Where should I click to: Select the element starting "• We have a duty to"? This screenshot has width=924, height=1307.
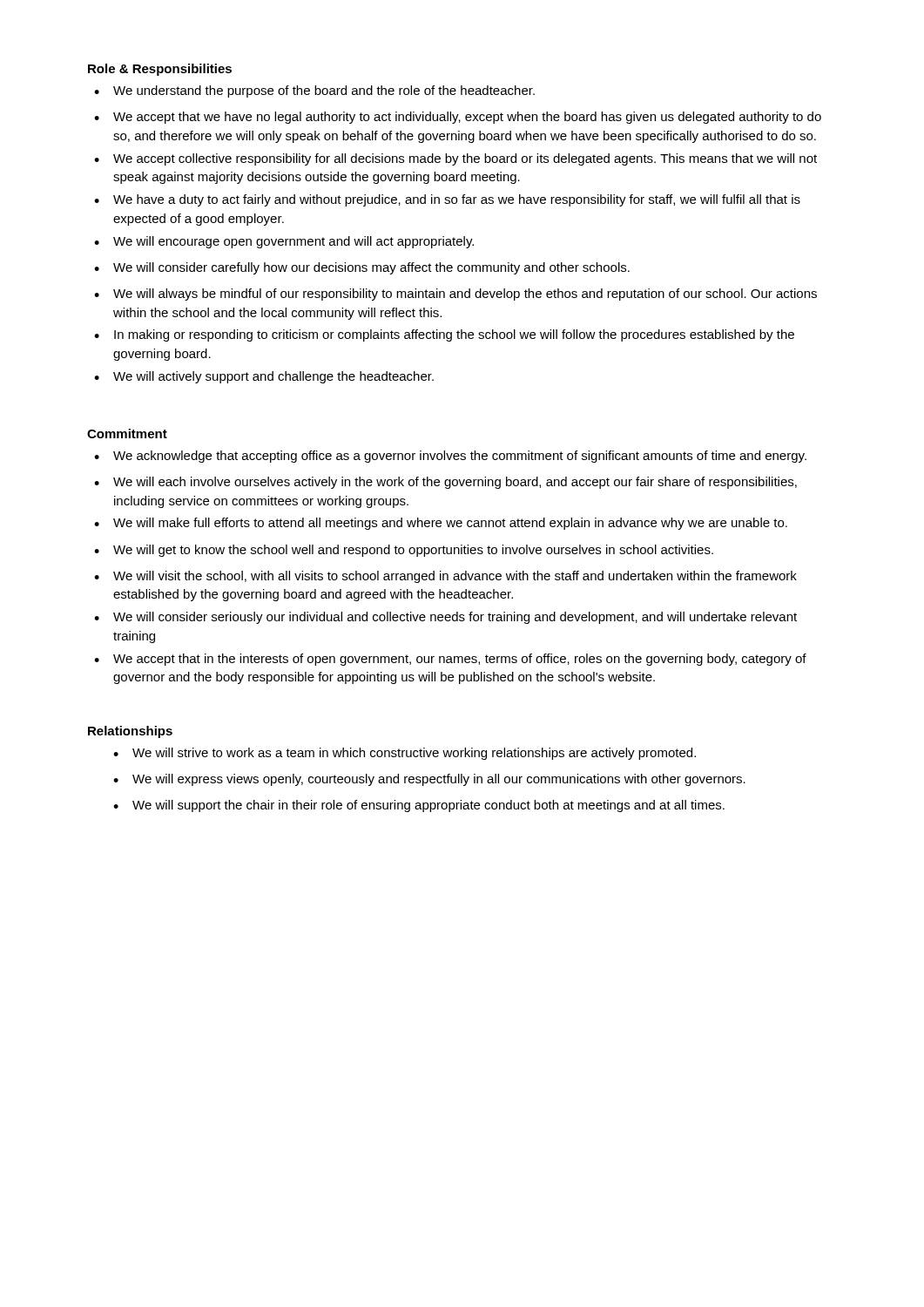coord(465,209)
